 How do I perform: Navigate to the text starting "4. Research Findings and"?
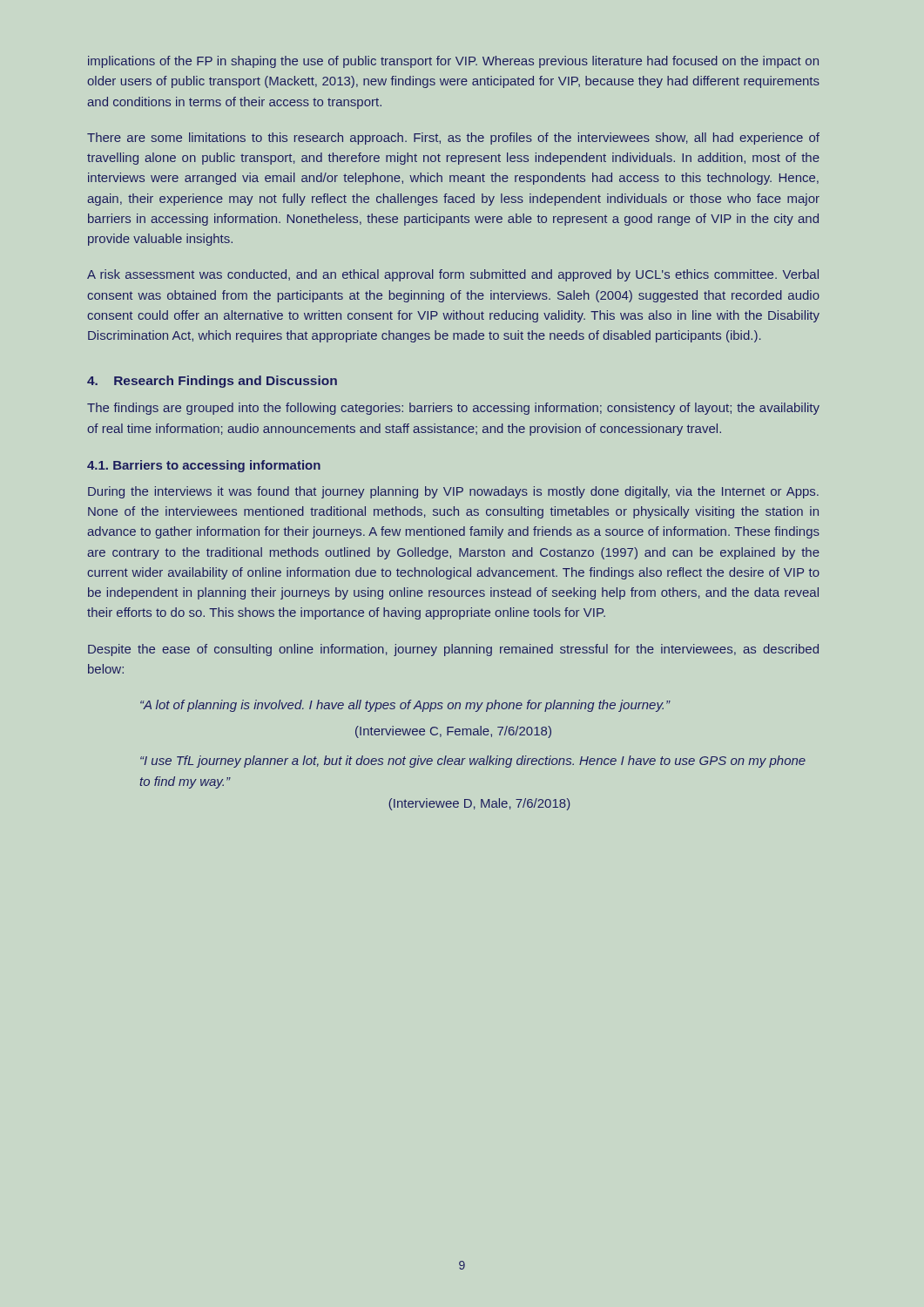212,381
